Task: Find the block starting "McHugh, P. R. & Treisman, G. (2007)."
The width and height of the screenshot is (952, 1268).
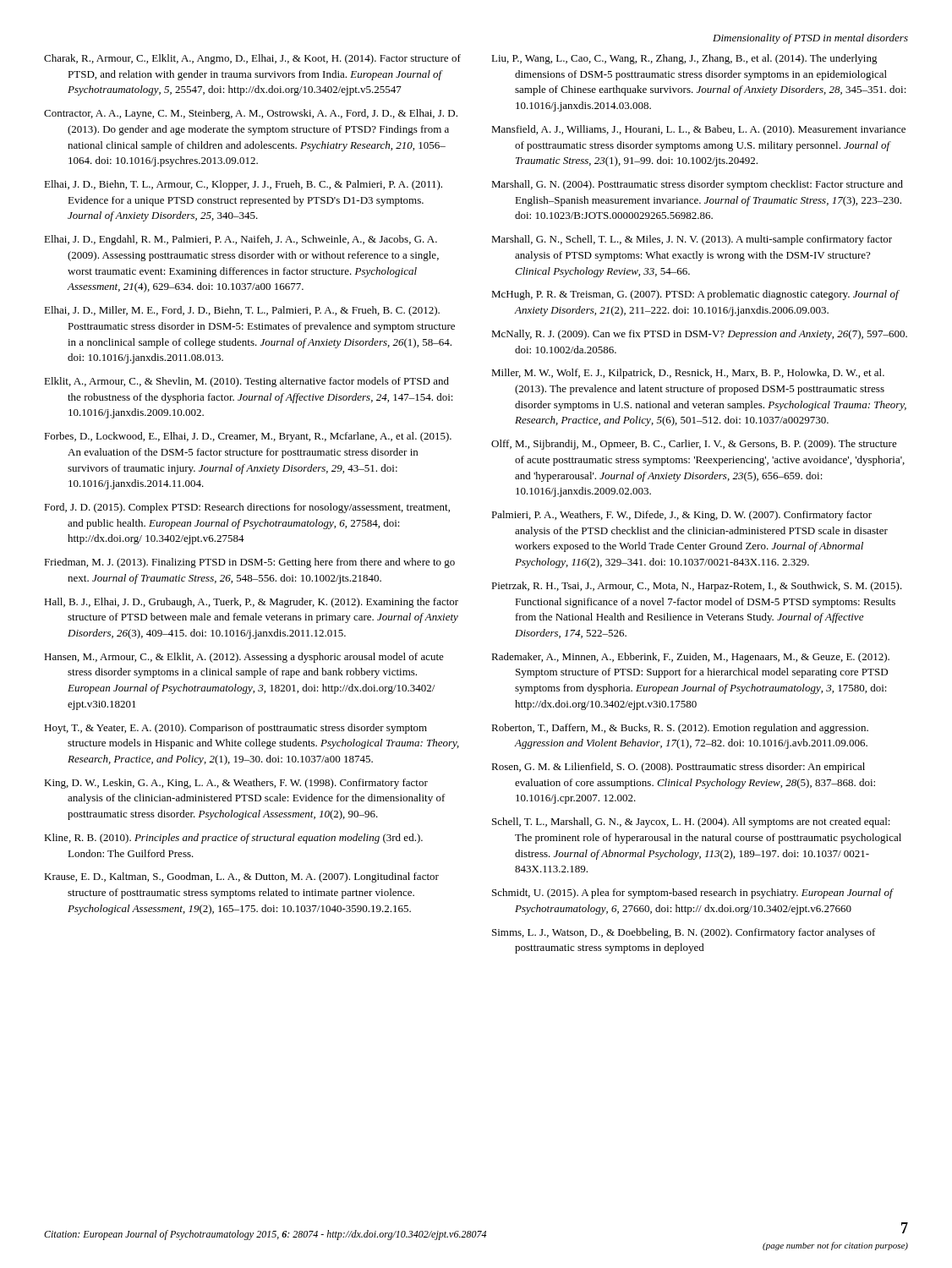Action: pos(695,302)
